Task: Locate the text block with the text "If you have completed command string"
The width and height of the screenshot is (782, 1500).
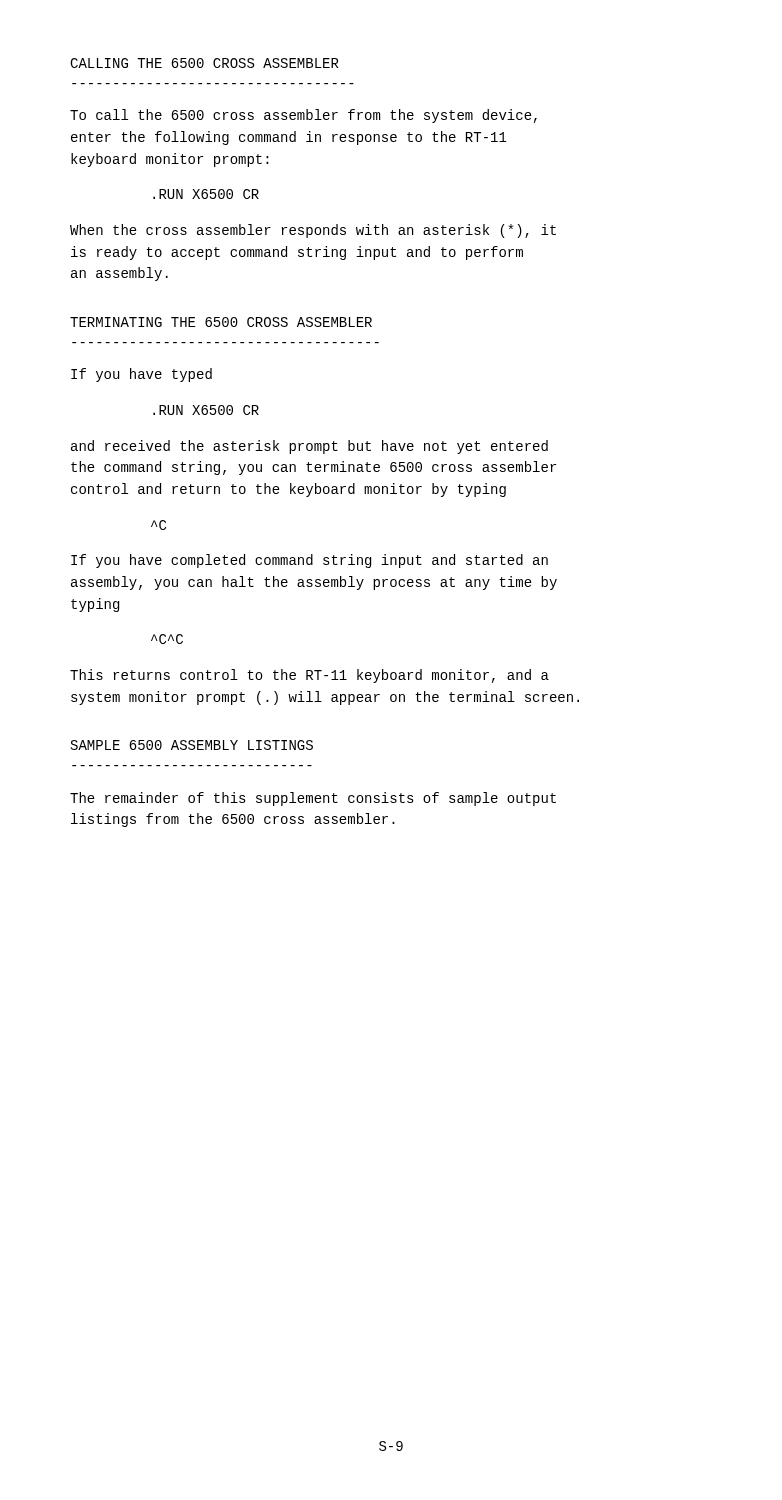Action: (314, 583)
